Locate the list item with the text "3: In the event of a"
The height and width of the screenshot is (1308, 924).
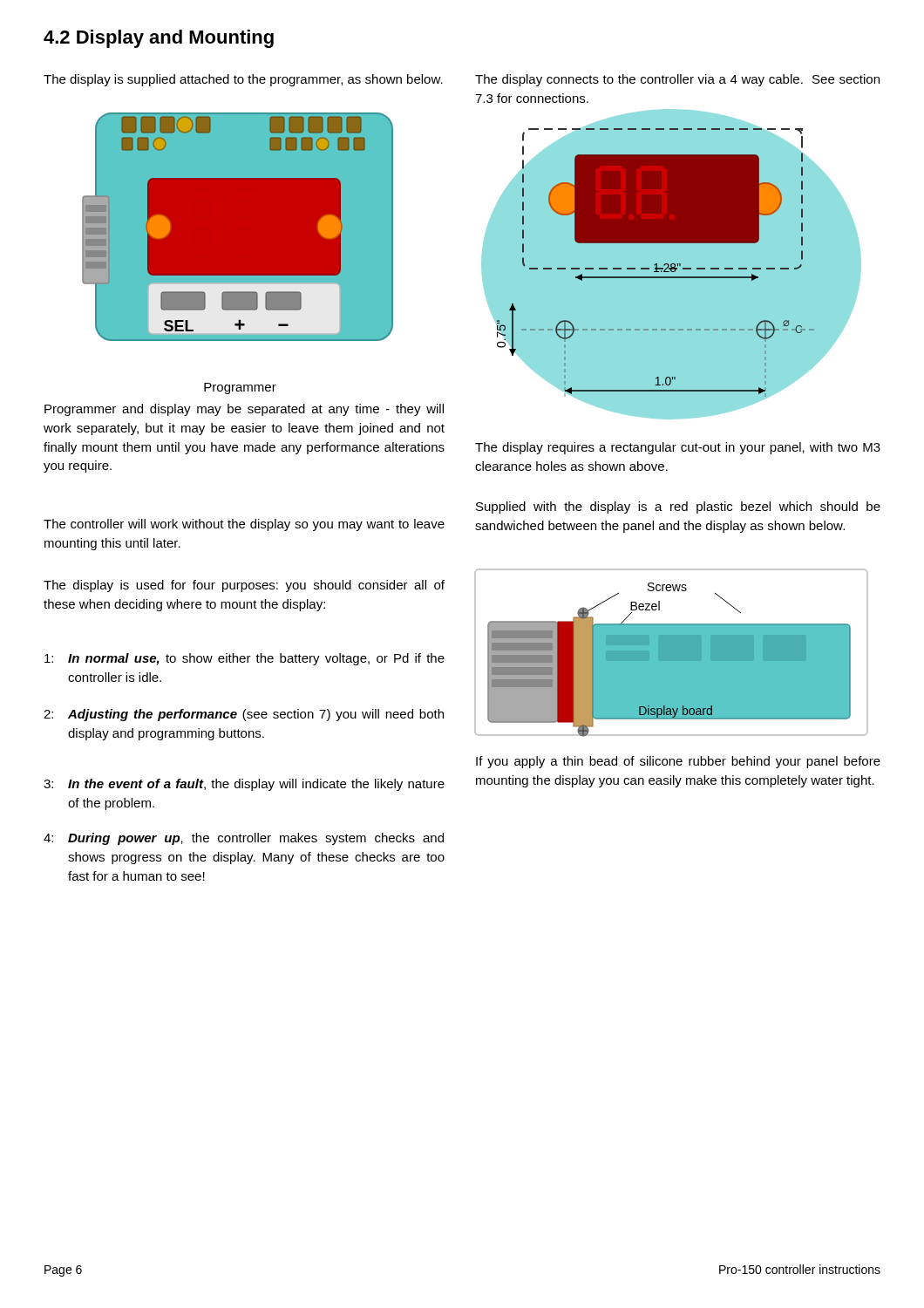(244, 793)
